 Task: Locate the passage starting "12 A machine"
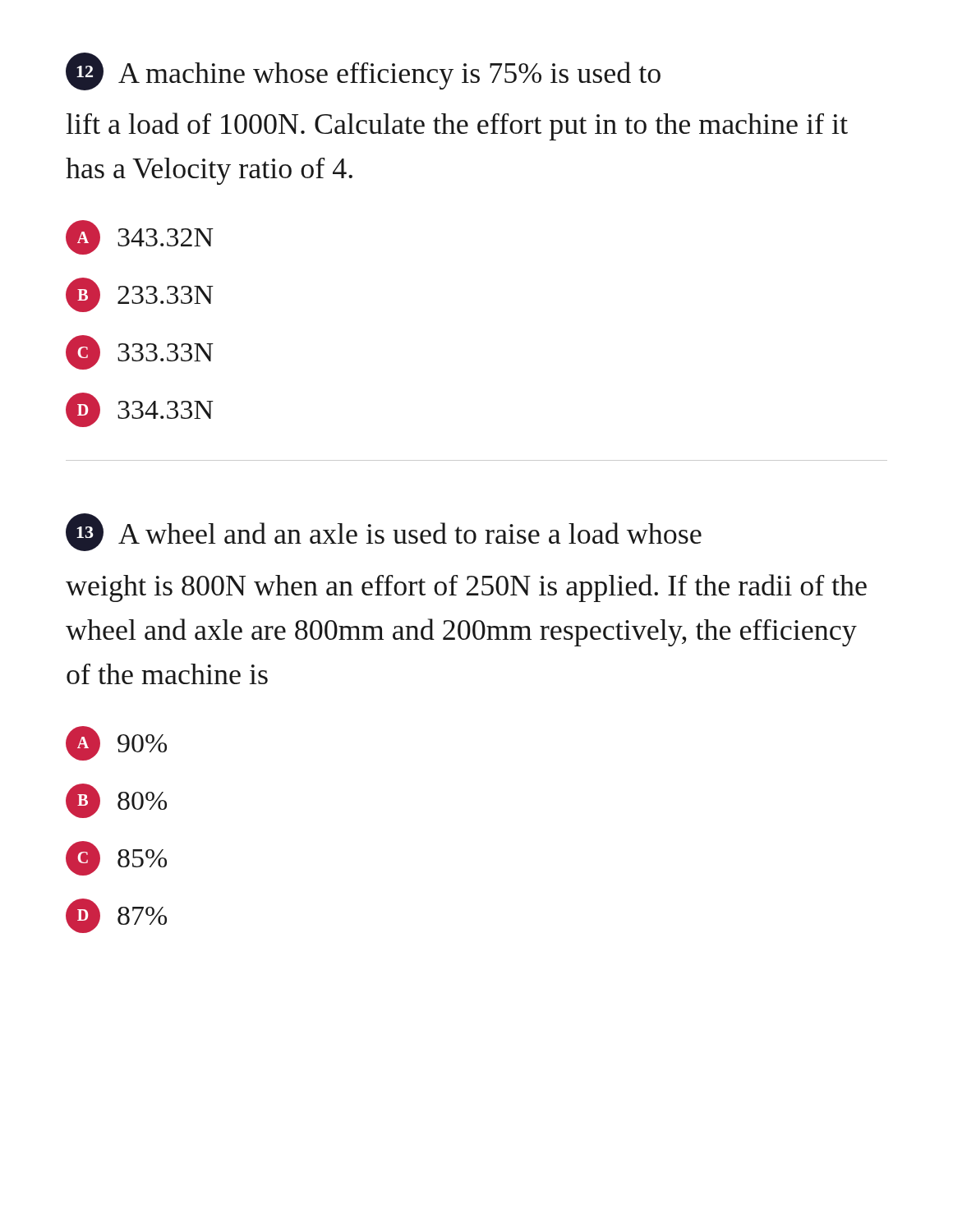coord(476,120)
